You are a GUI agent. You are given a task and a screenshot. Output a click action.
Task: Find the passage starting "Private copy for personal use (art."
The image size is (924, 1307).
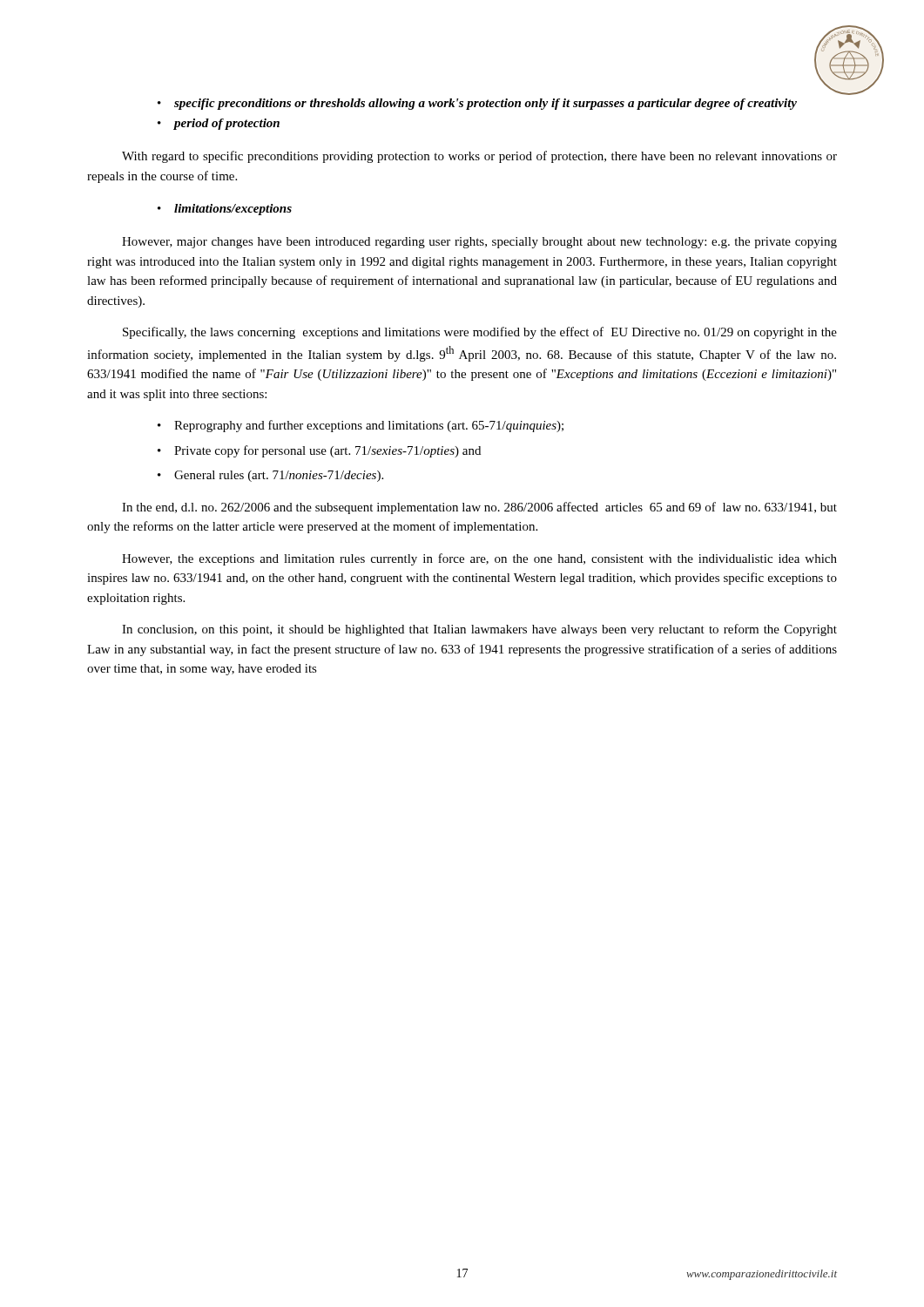[x=328, y=450]
